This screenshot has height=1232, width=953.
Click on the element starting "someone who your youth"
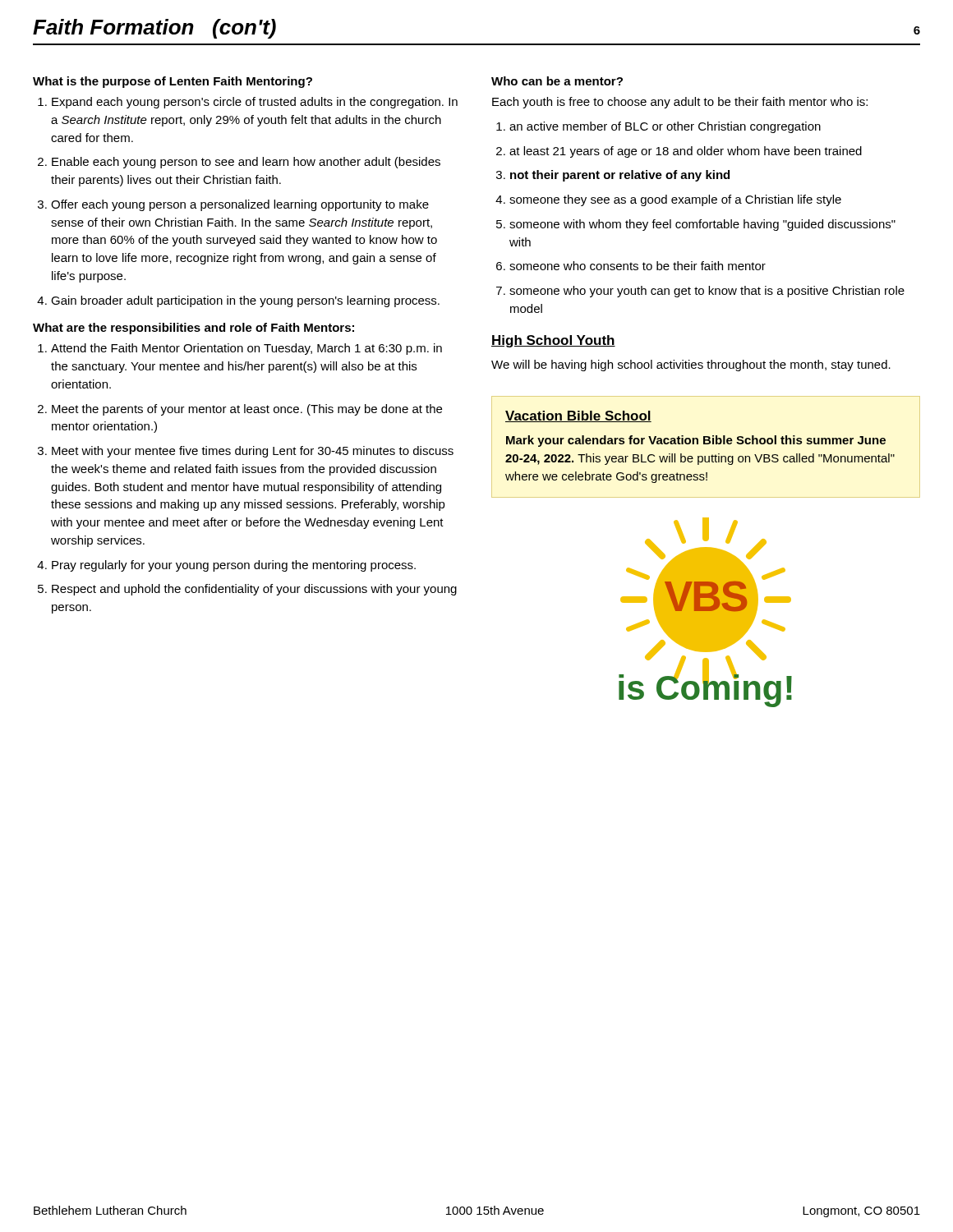pos(707,299)
